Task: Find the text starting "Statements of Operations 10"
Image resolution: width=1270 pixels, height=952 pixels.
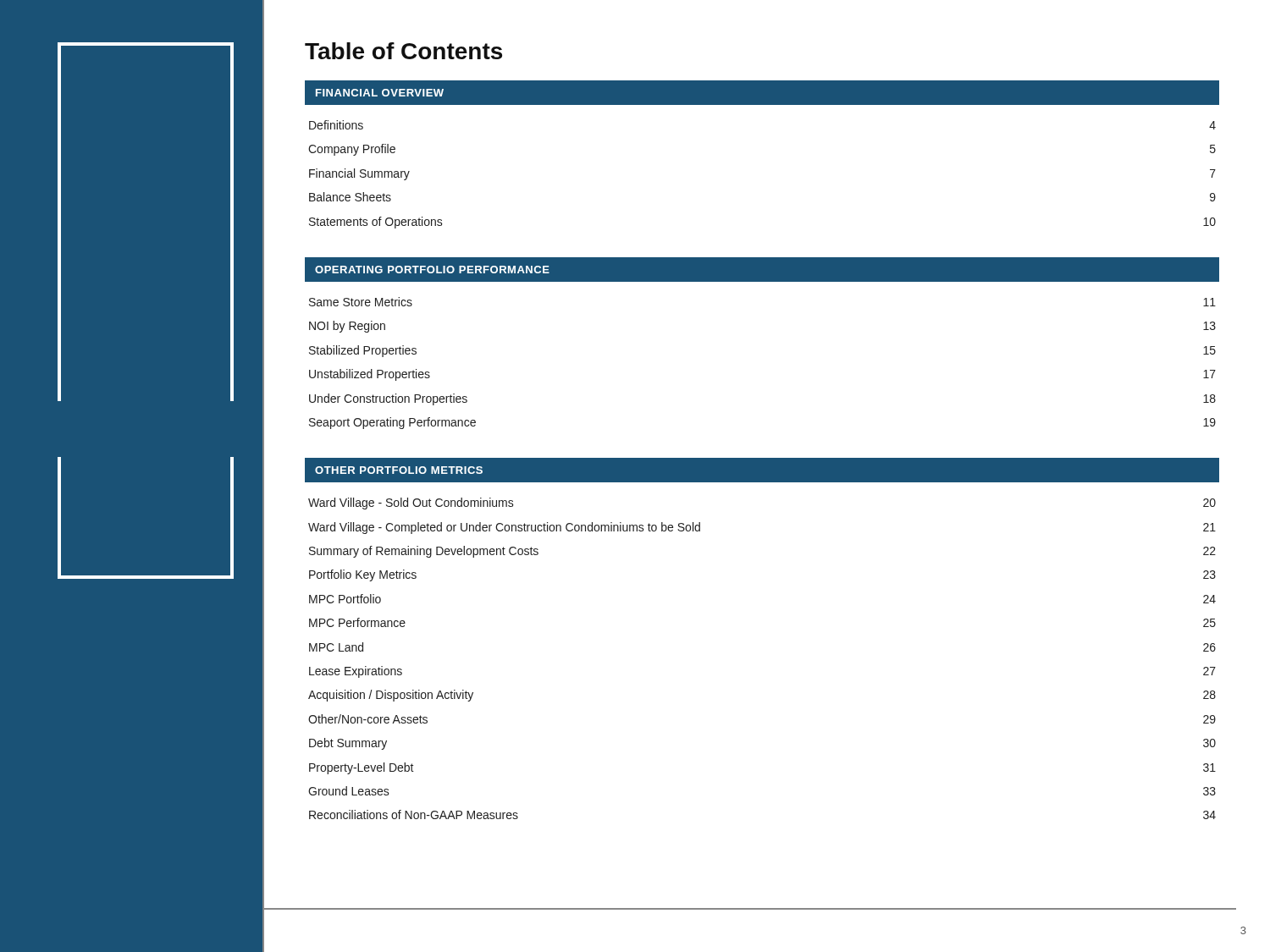Action: click(x=376, y=222)
